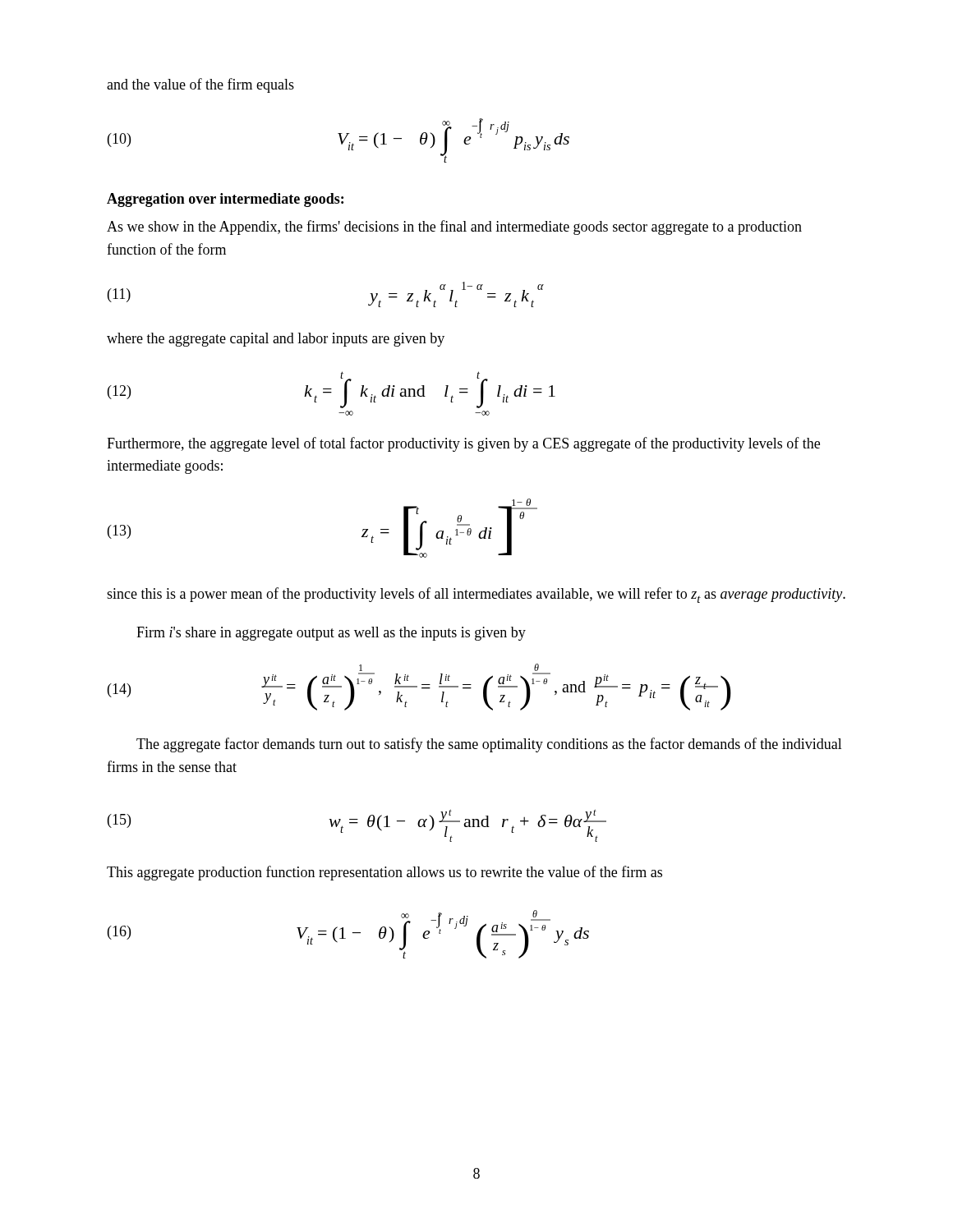Point to the formula beginning "(15) w t = θ"
953x1232 pixels.
pyautogui.click(x=476, y=820)
